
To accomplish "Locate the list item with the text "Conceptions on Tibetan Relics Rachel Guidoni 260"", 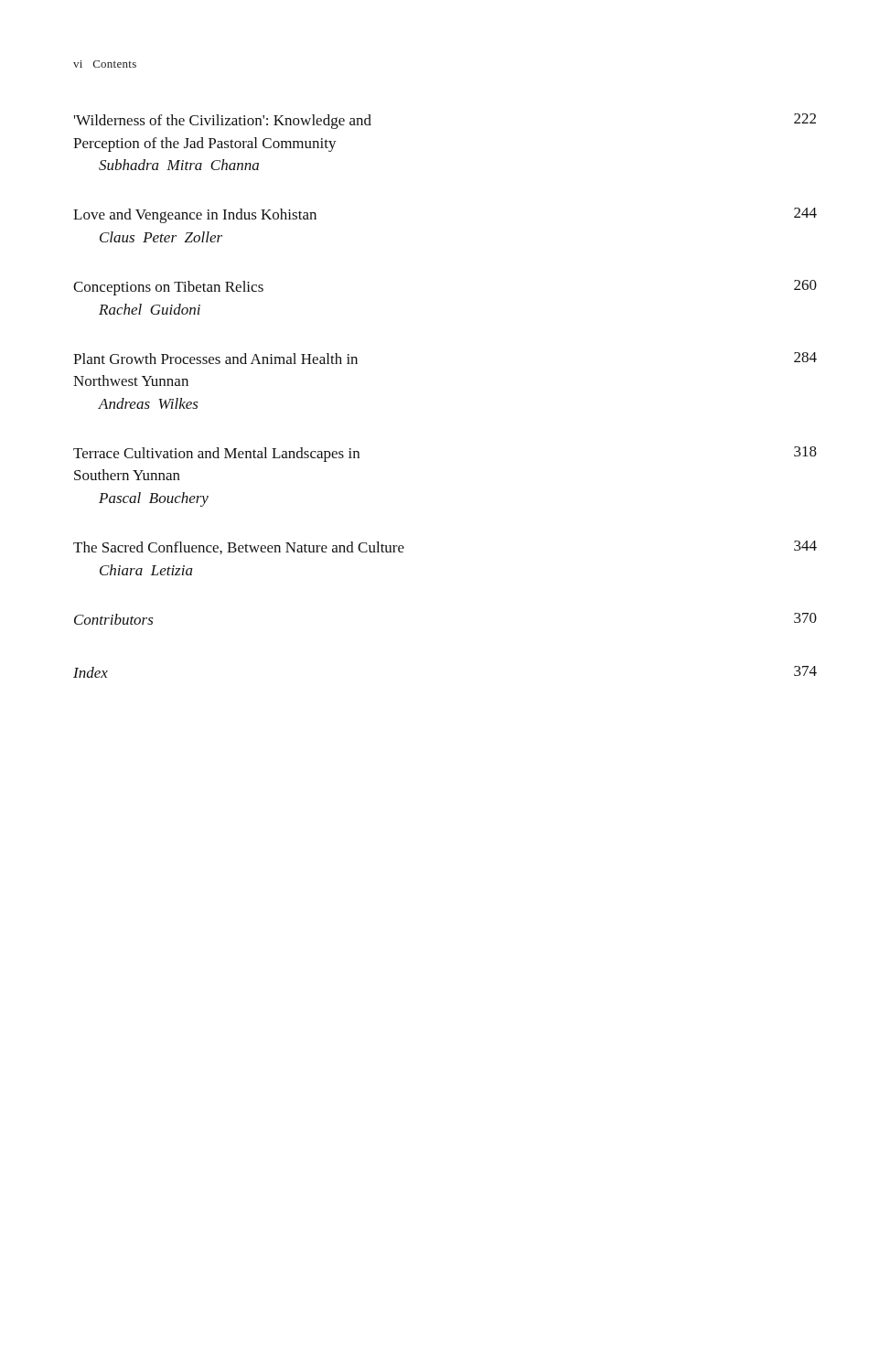I will (165, 288).
